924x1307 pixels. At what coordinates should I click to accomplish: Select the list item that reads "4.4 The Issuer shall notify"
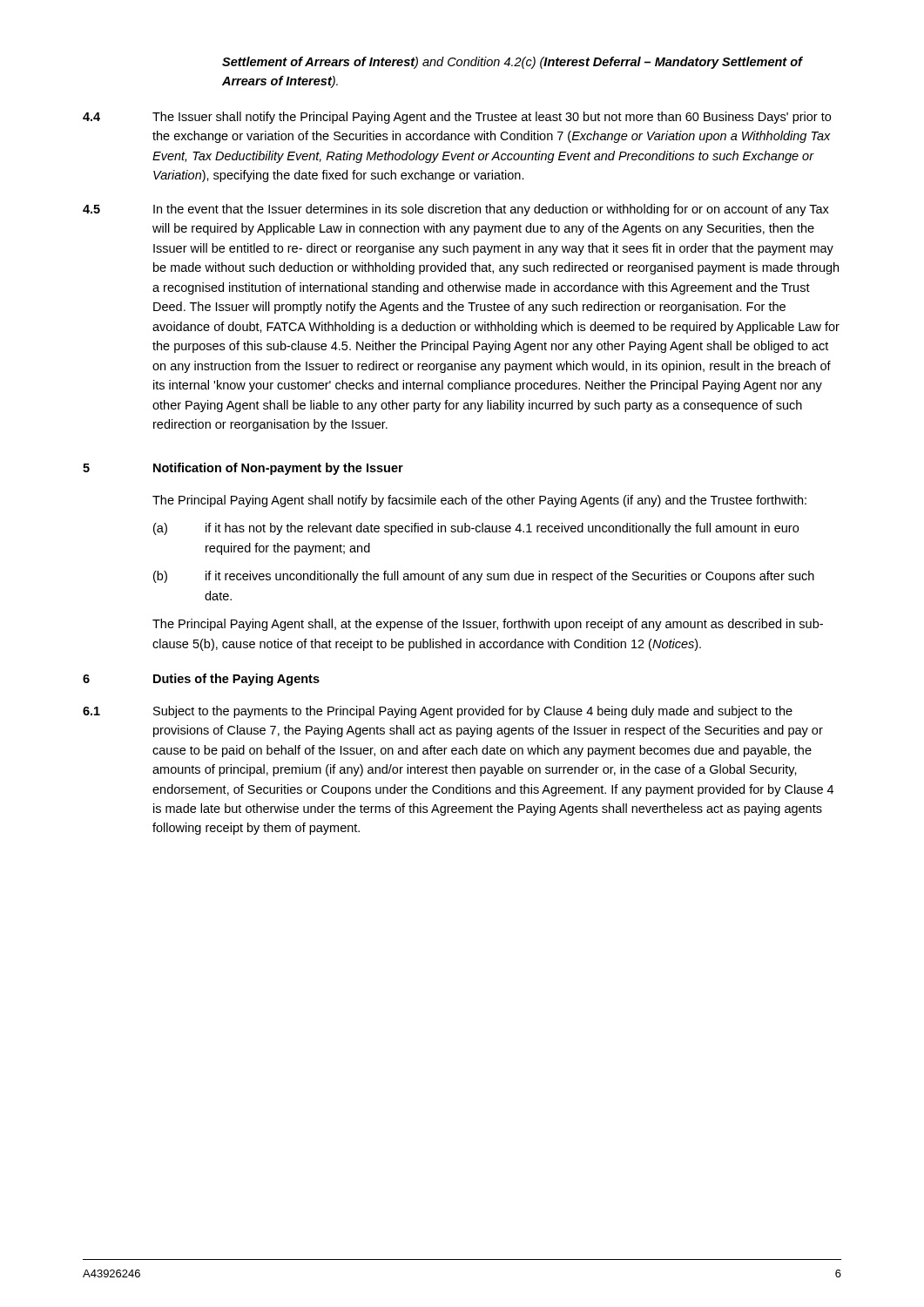462,146
